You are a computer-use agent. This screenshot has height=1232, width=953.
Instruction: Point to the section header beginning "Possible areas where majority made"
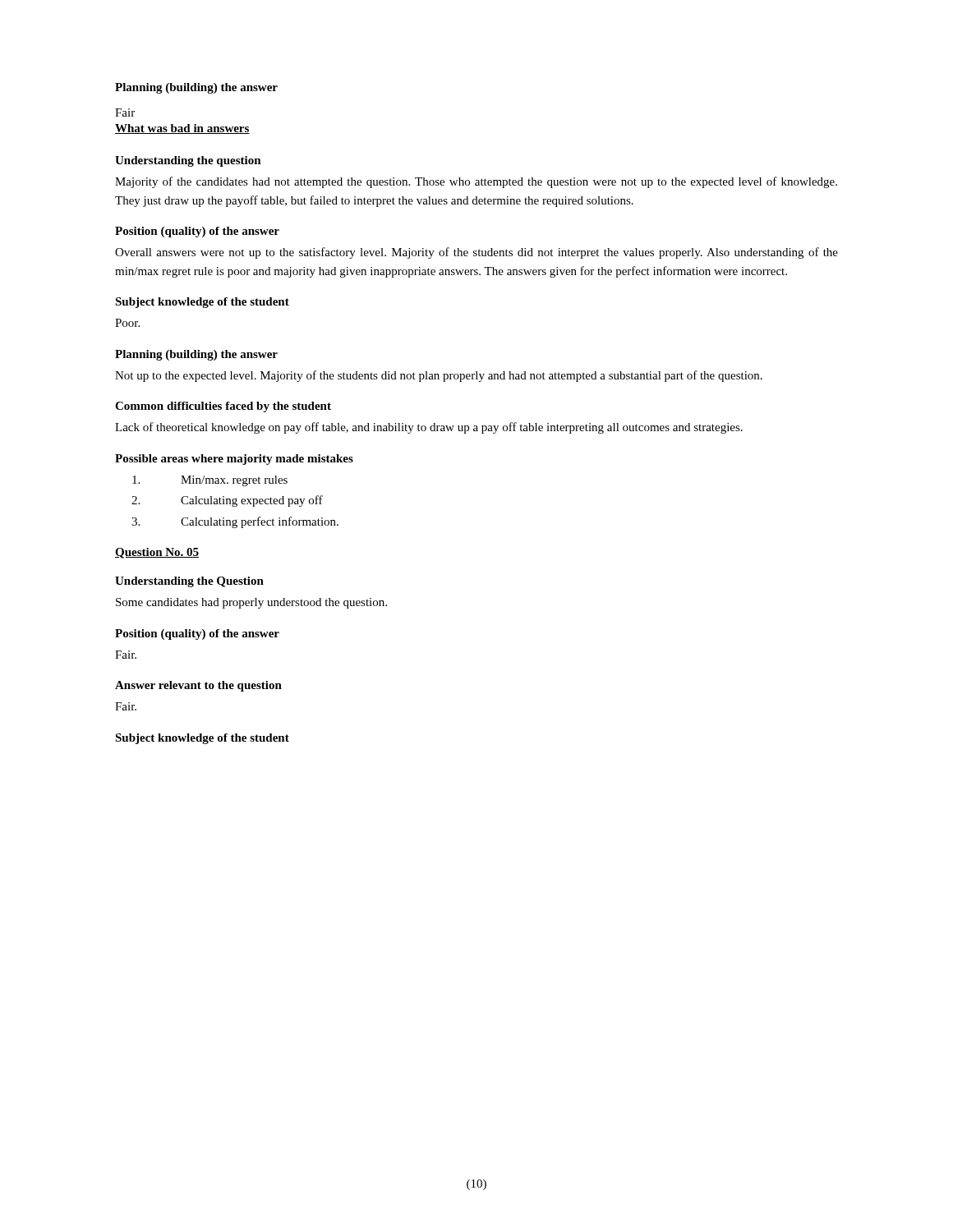234,458
